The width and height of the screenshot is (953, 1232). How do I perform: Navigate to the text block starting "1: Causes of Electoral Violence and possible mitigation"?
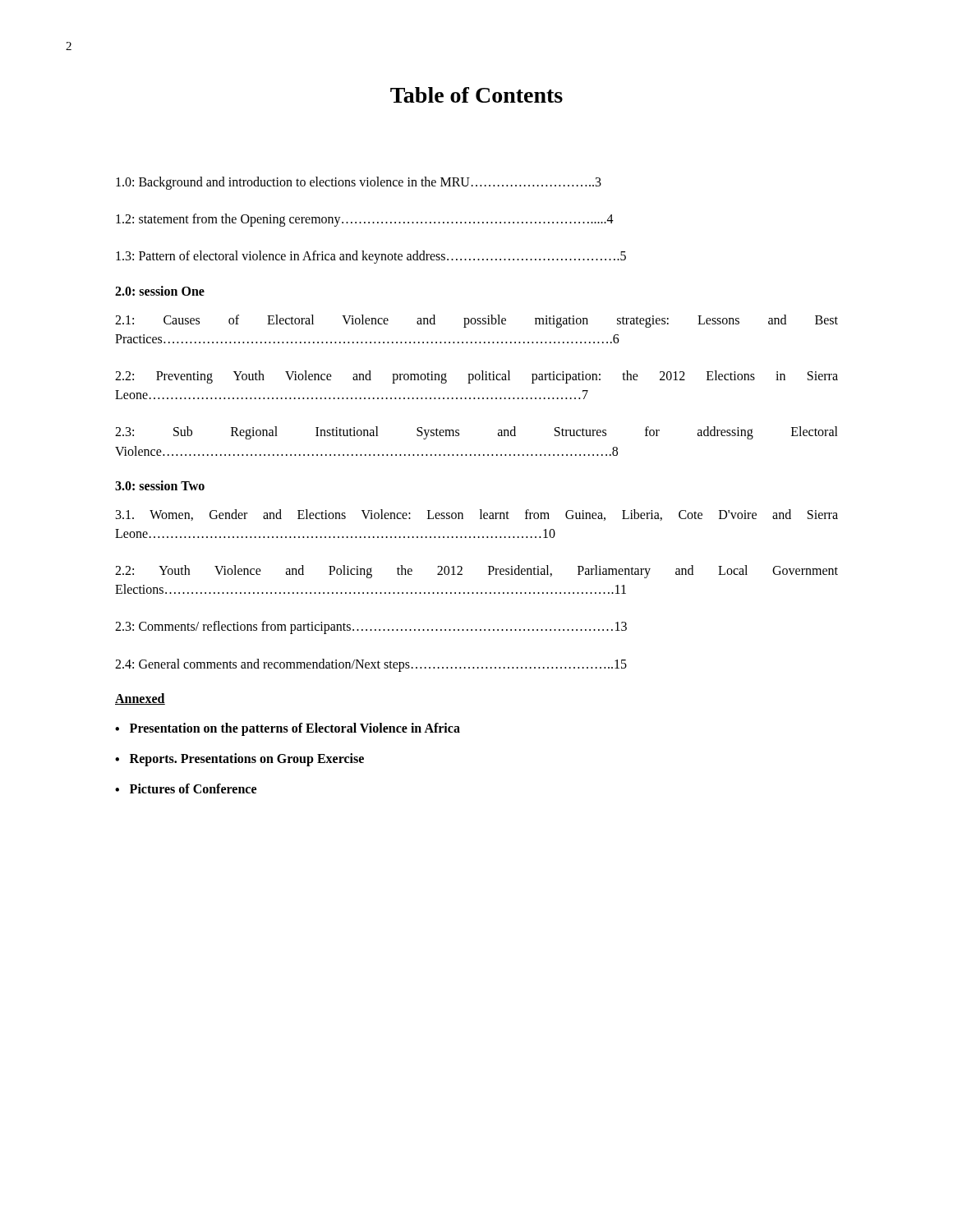(476, 329)
